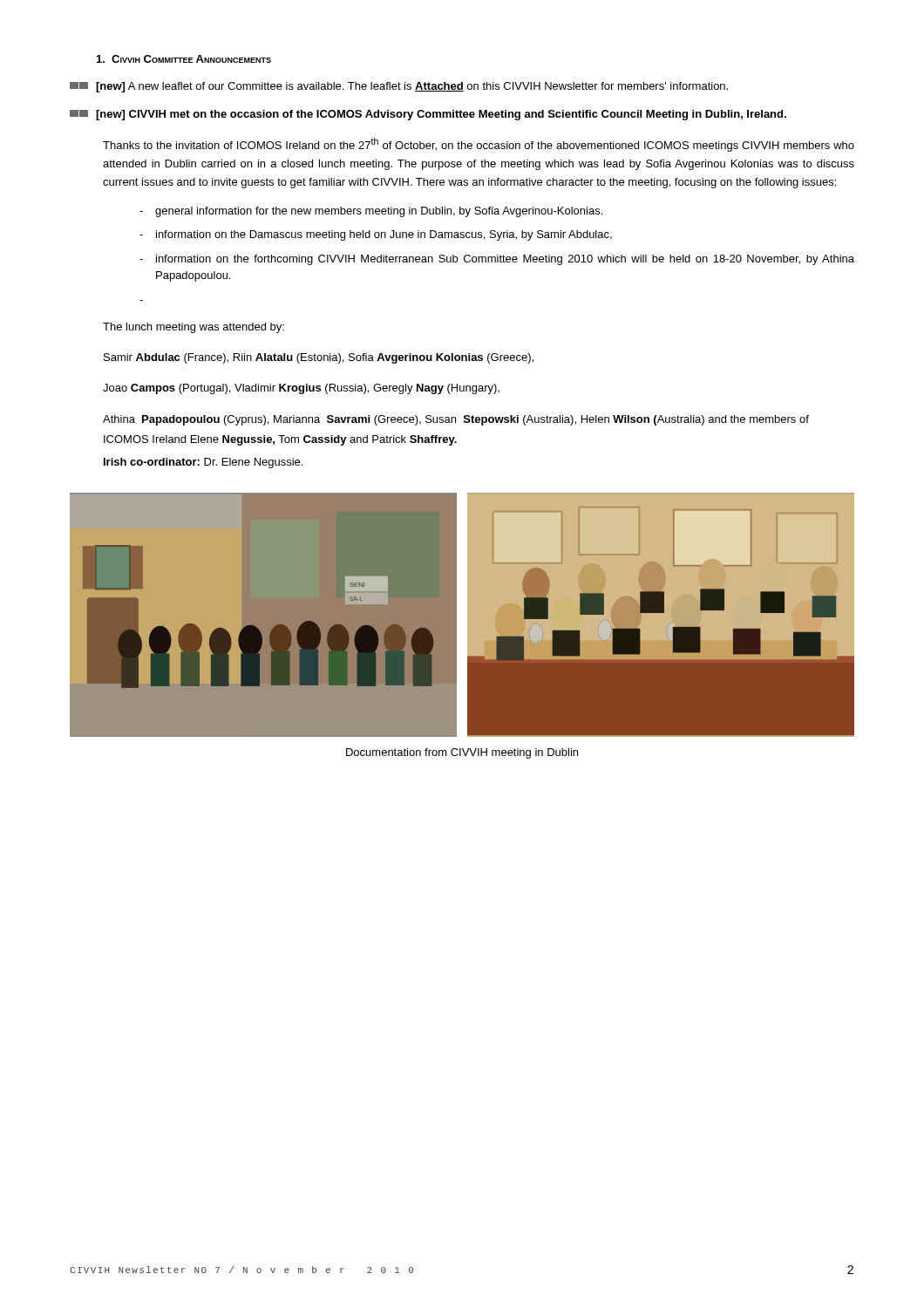Image resolution: width=924 pixels, height=1308 pixels.
Task: Find the block on this page that starts "Thanks to the invitation of"
Action: (479, 162)
